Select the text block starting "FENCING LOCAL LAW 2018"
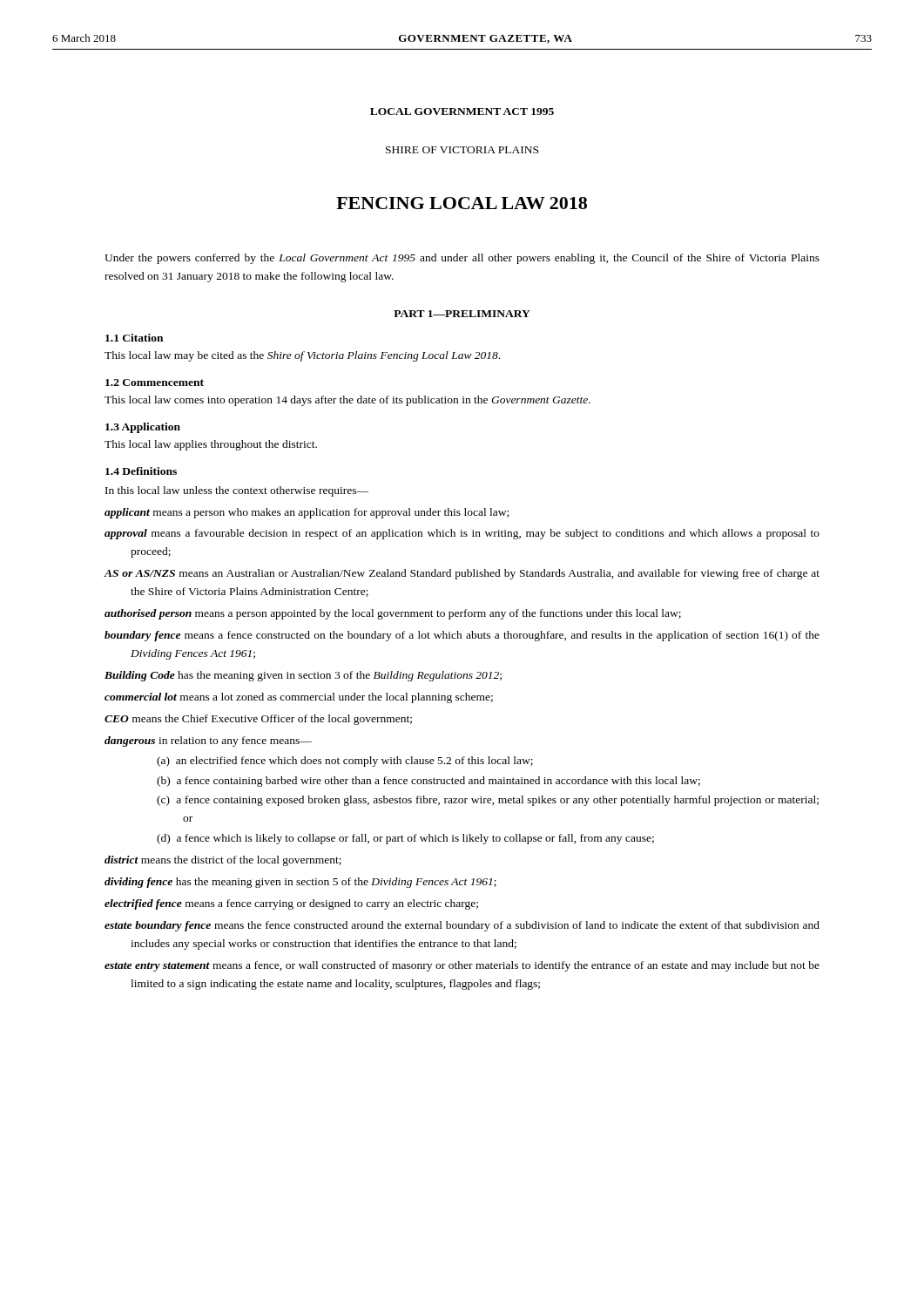This screenshot has height=1307, width=924. 462,203
